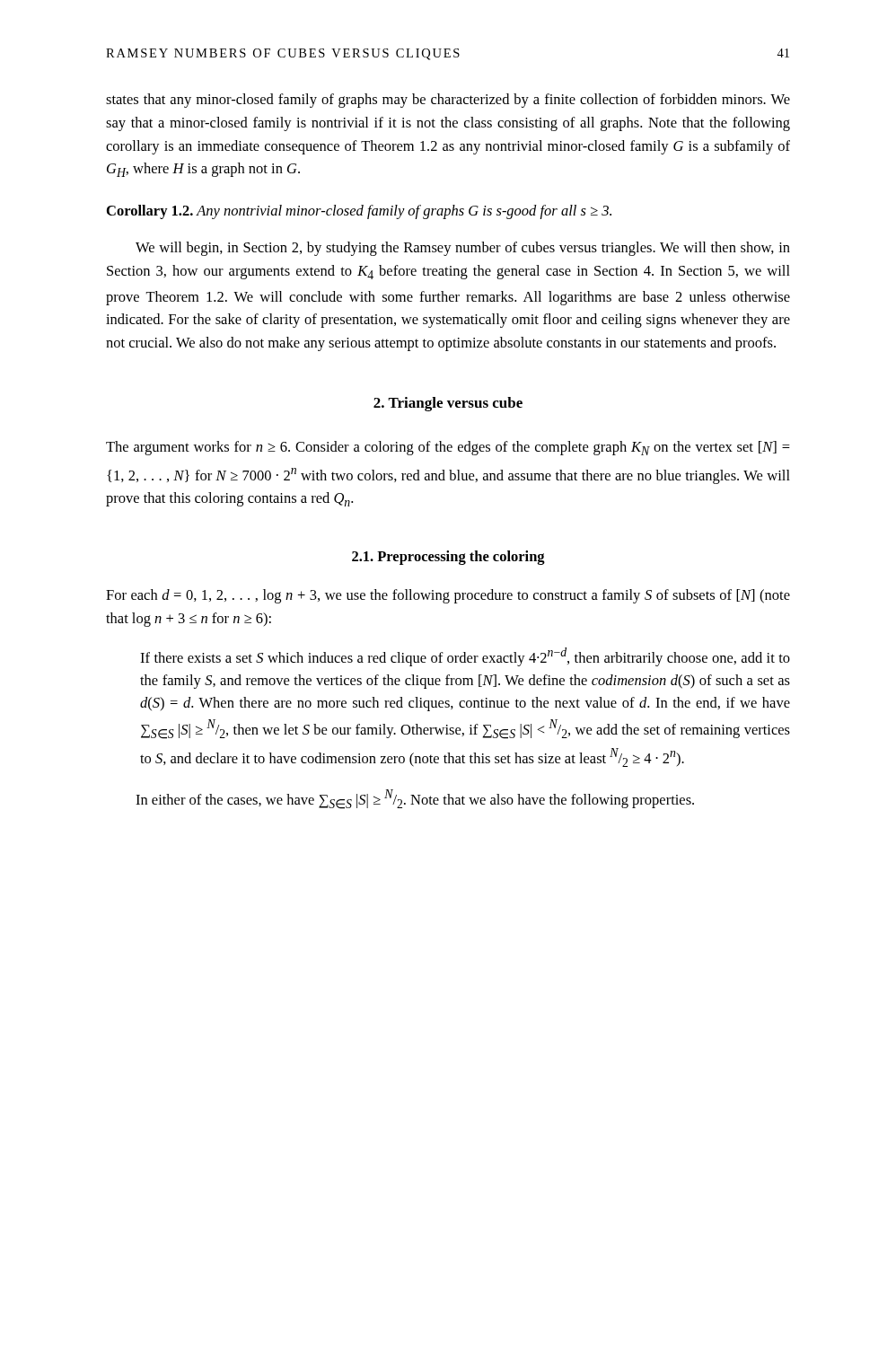Locate the text block with the text "If there exists a set"
896x1347 pixels.
[465, 707]
